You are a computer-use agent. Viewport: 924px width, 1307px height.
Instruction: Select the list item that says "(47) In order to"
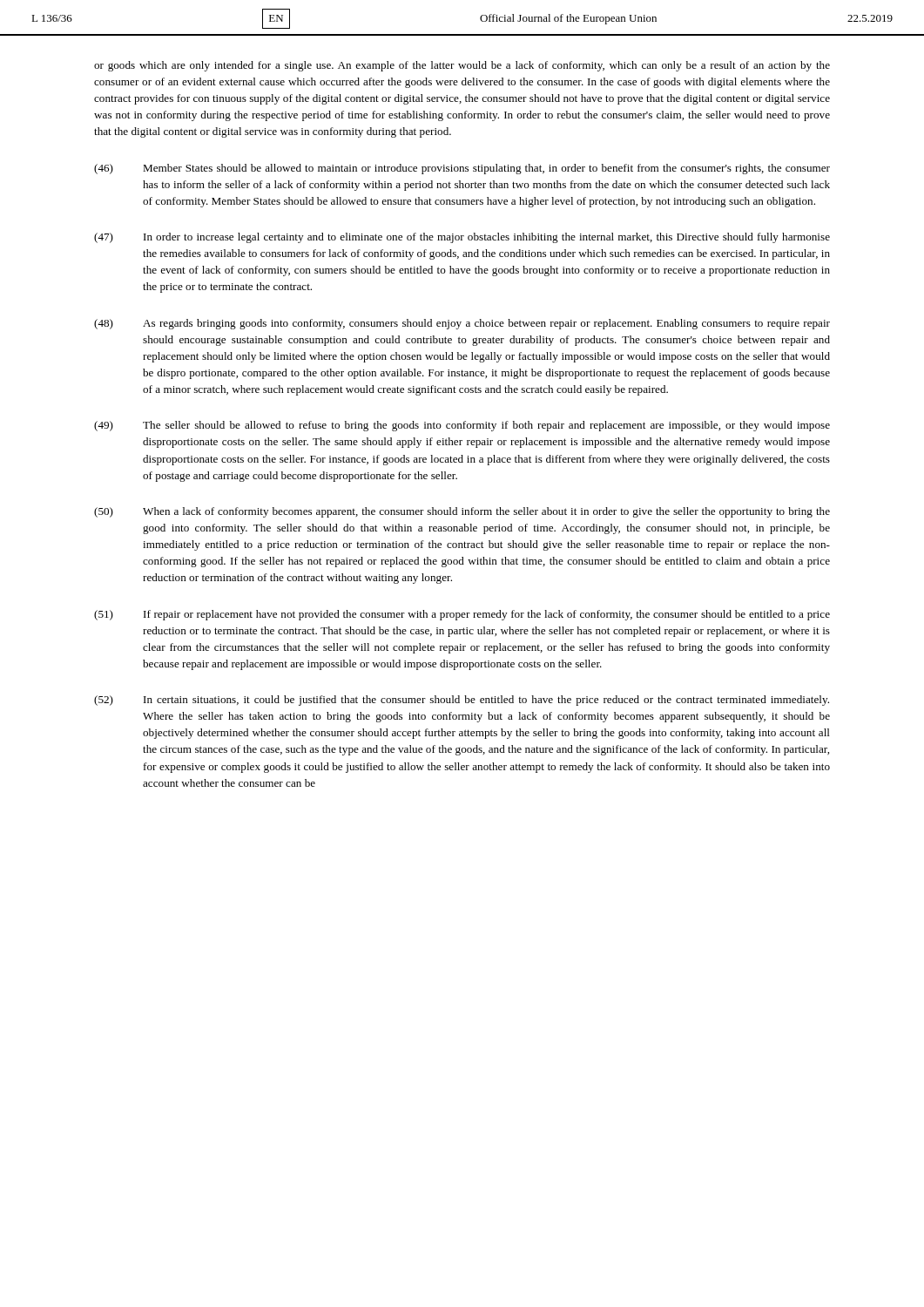coord(462,262)
